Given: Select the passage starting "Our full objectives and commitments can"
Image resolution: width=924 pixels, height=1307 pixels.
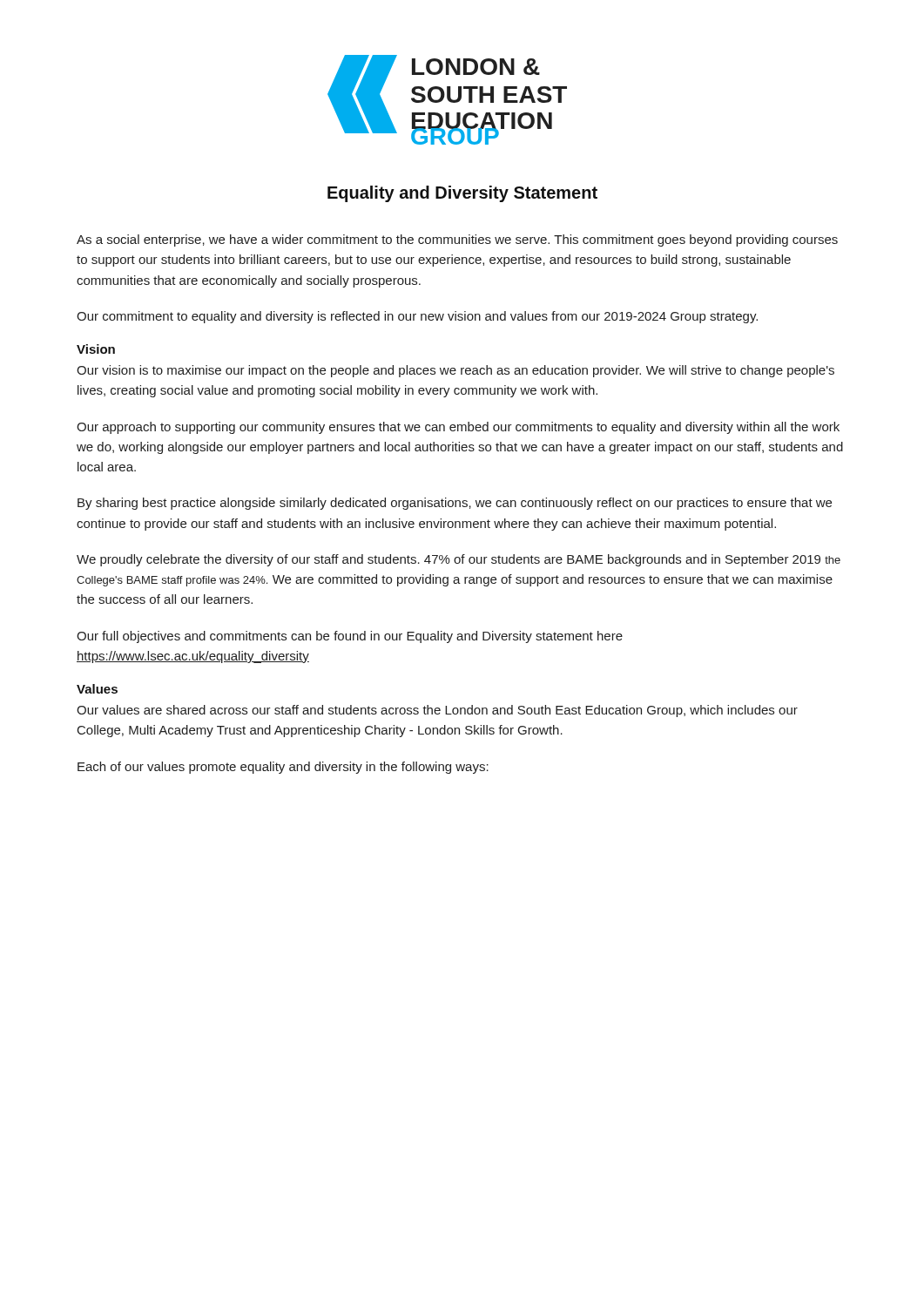Looking at the screenshot, I should pyautogui.click(x=350, y=645).
